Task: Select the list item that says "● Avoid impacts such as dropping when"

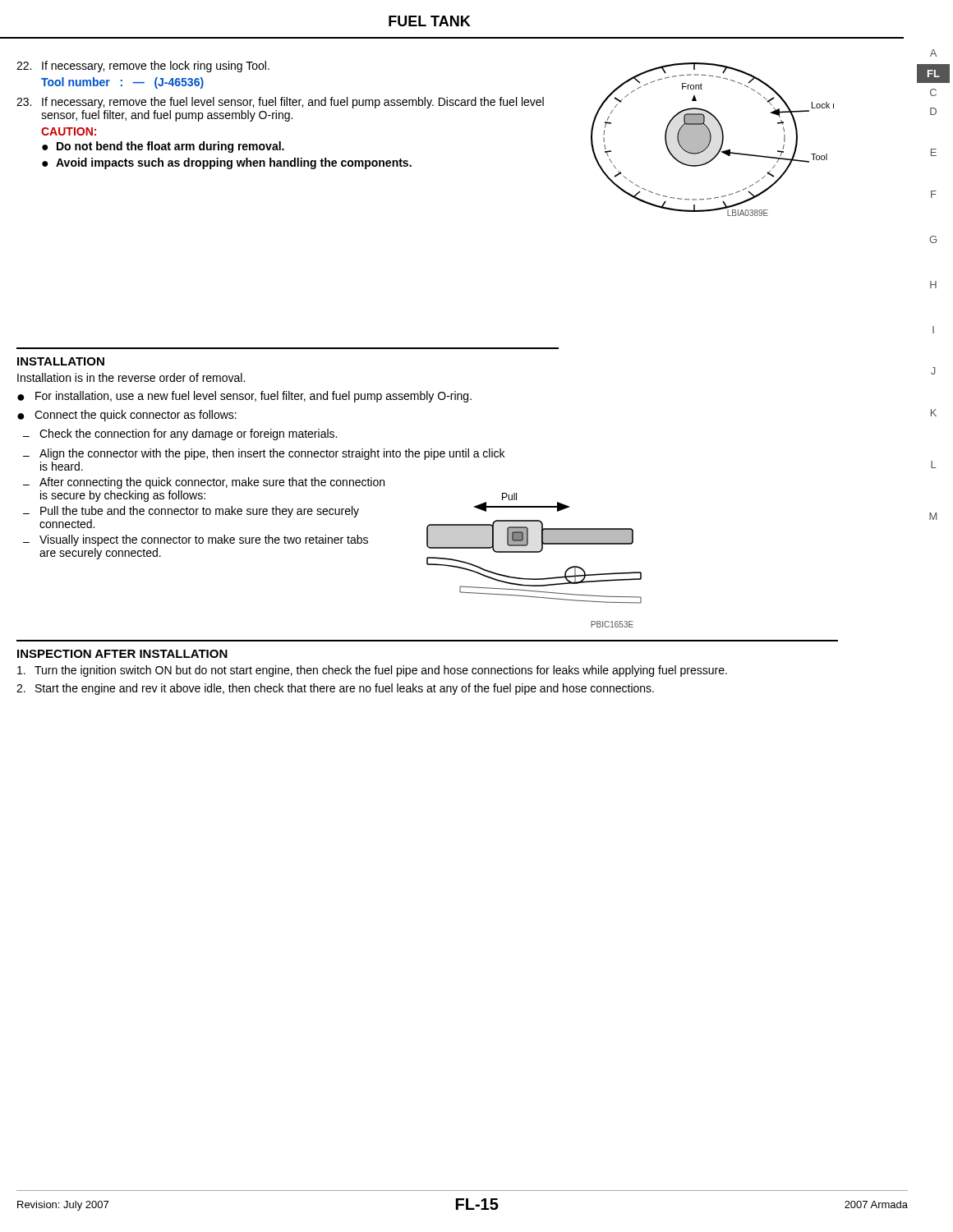Action: [227, 163]
